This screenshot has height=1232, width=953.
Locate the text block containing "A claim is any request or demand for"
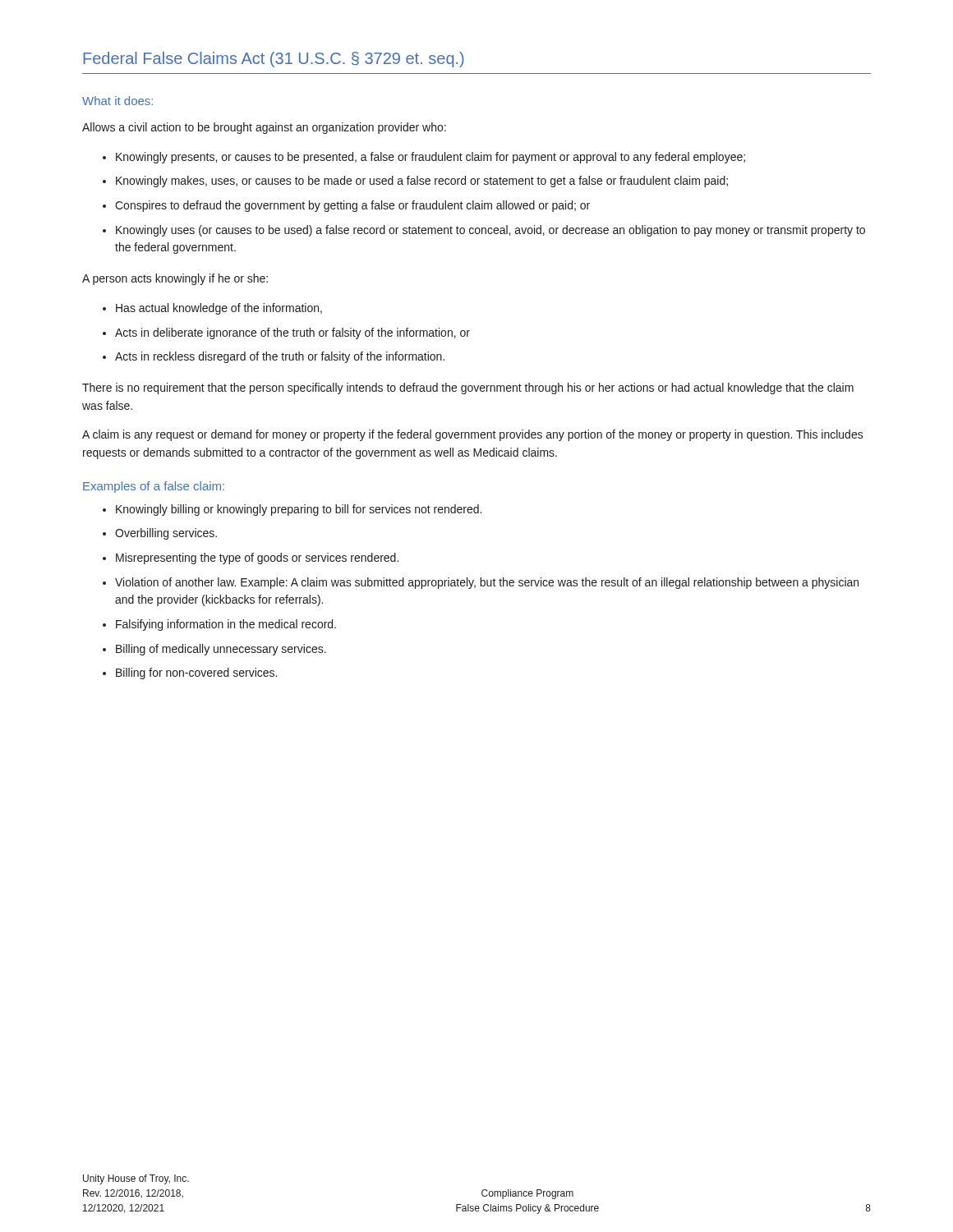476,444
